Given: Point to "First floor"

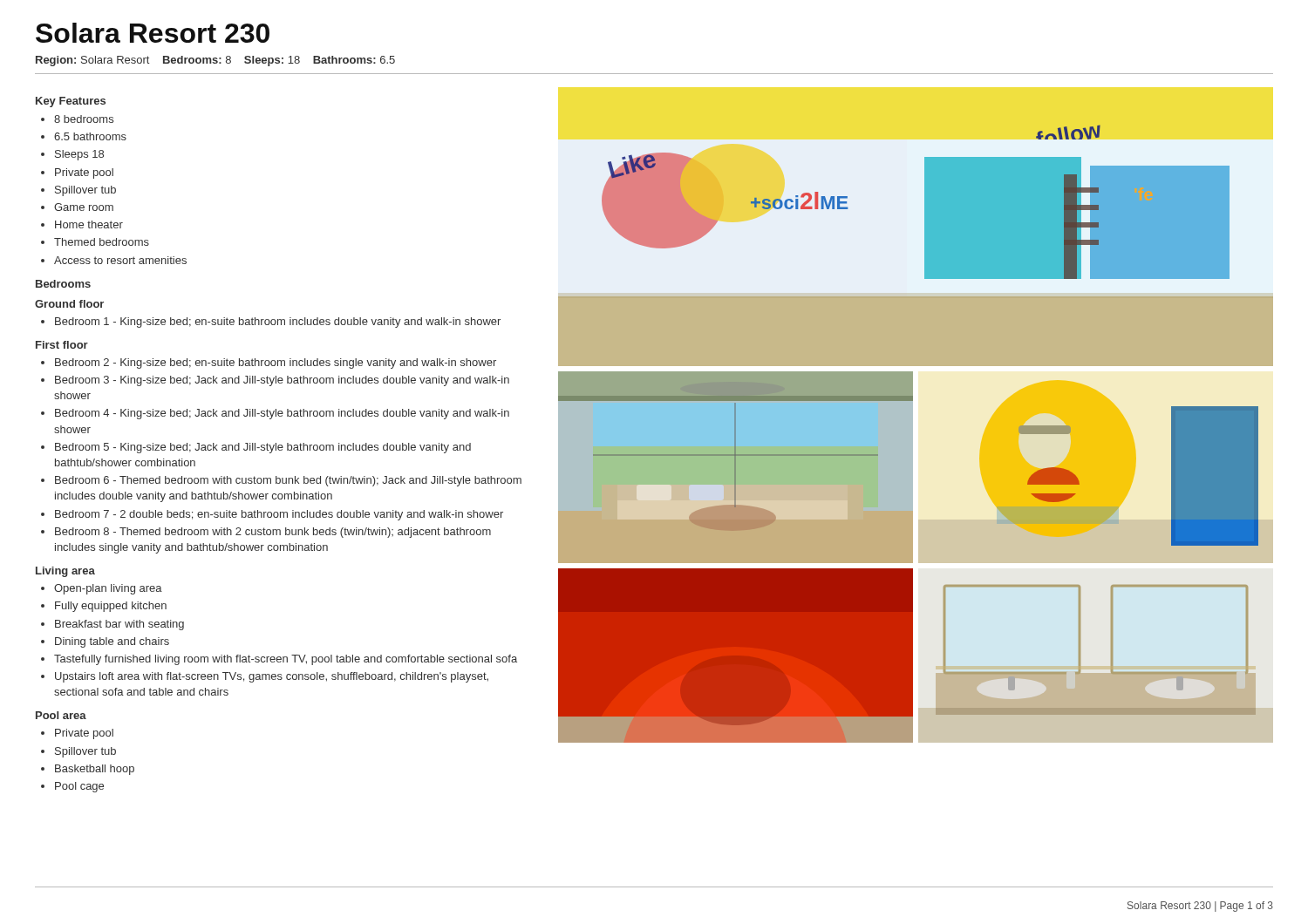Looking at the screenshot, I should [x=61, y=345].
